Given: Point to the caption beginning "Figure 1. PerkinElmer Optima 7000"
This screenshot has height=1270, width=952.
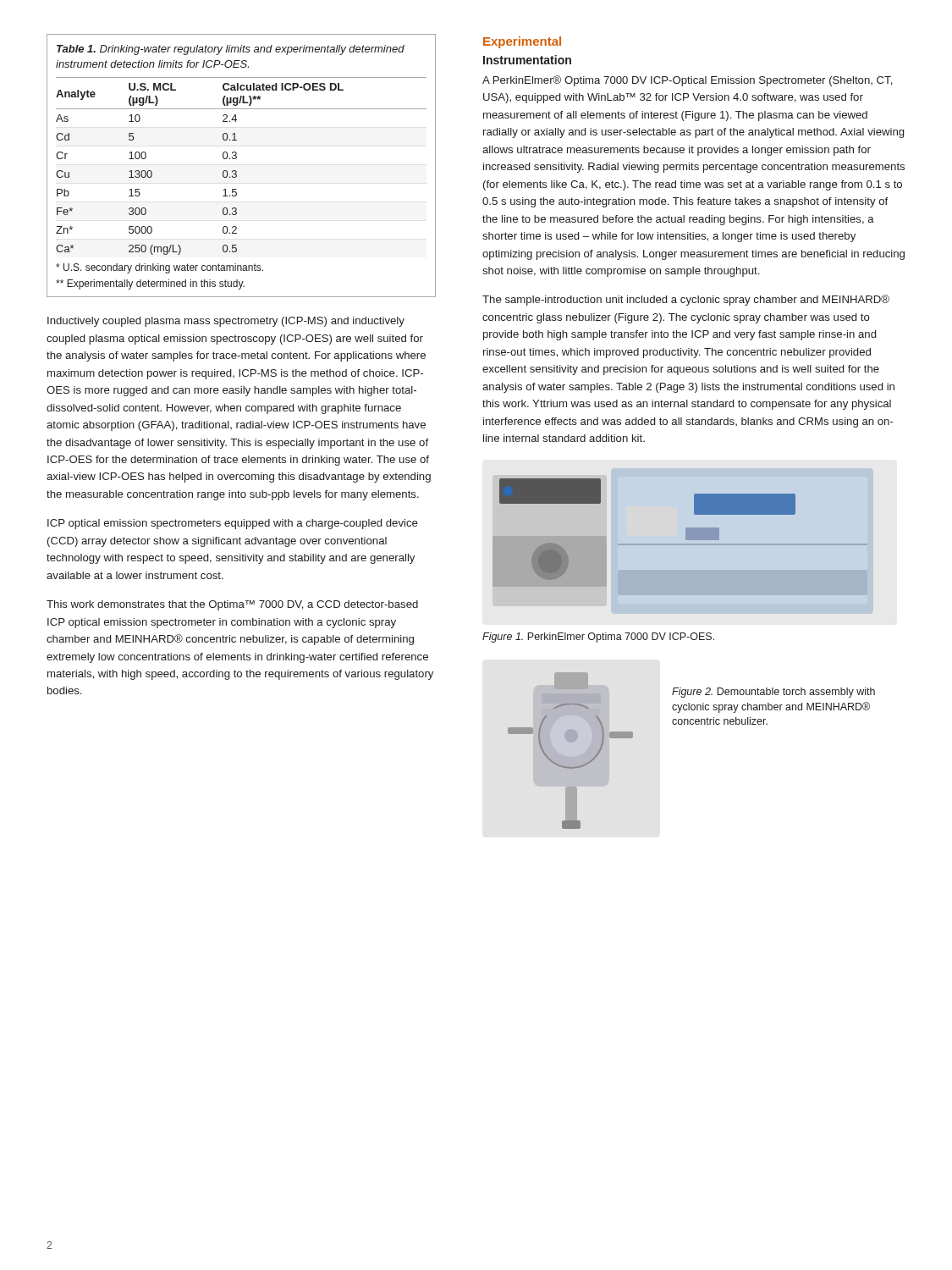Looking at the screenshot, I should click(x=599, y=636).
